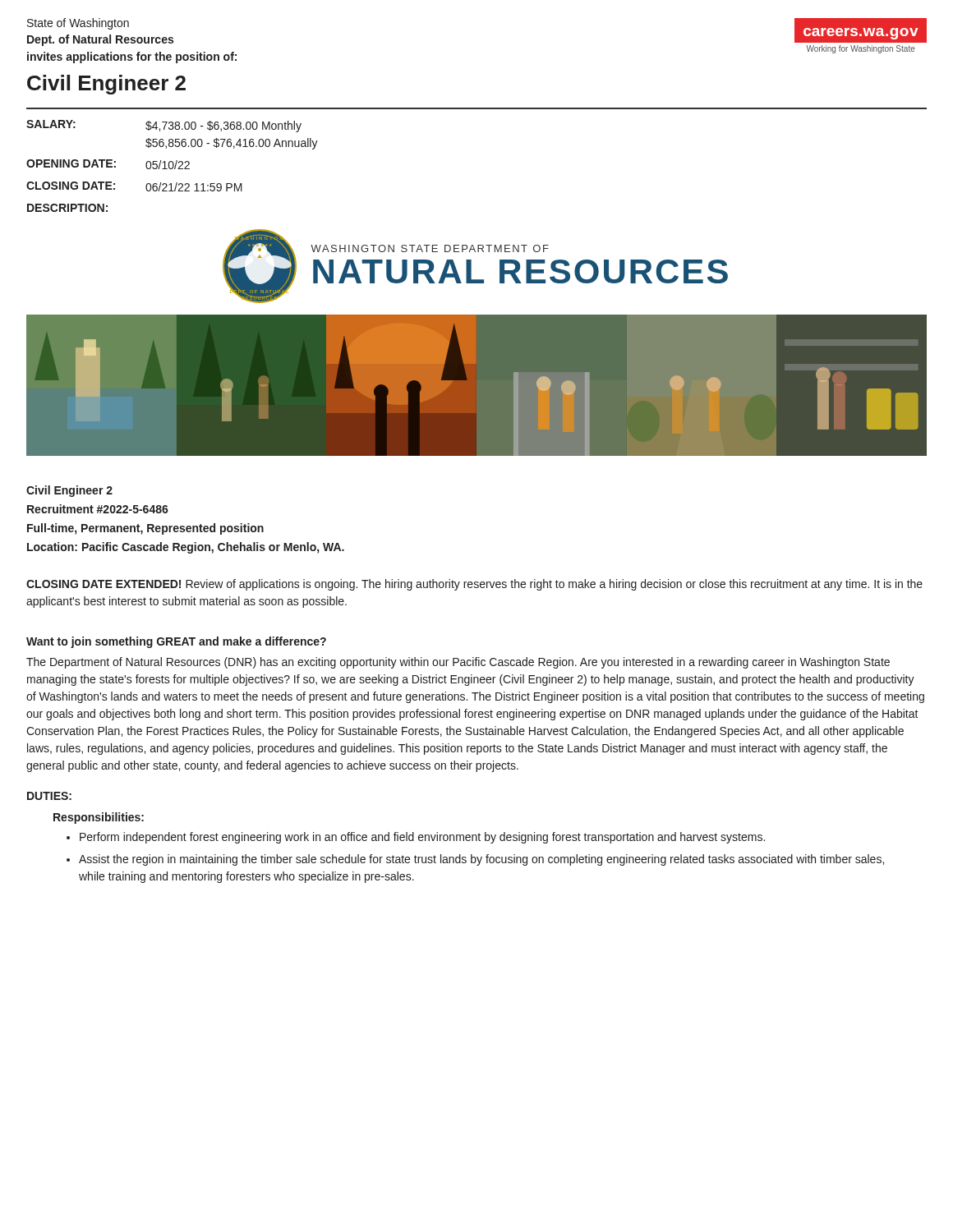Select the list item that says "Assist the region in maintaining"
This screenshot has width=953, height=1232.
[482, 867]
